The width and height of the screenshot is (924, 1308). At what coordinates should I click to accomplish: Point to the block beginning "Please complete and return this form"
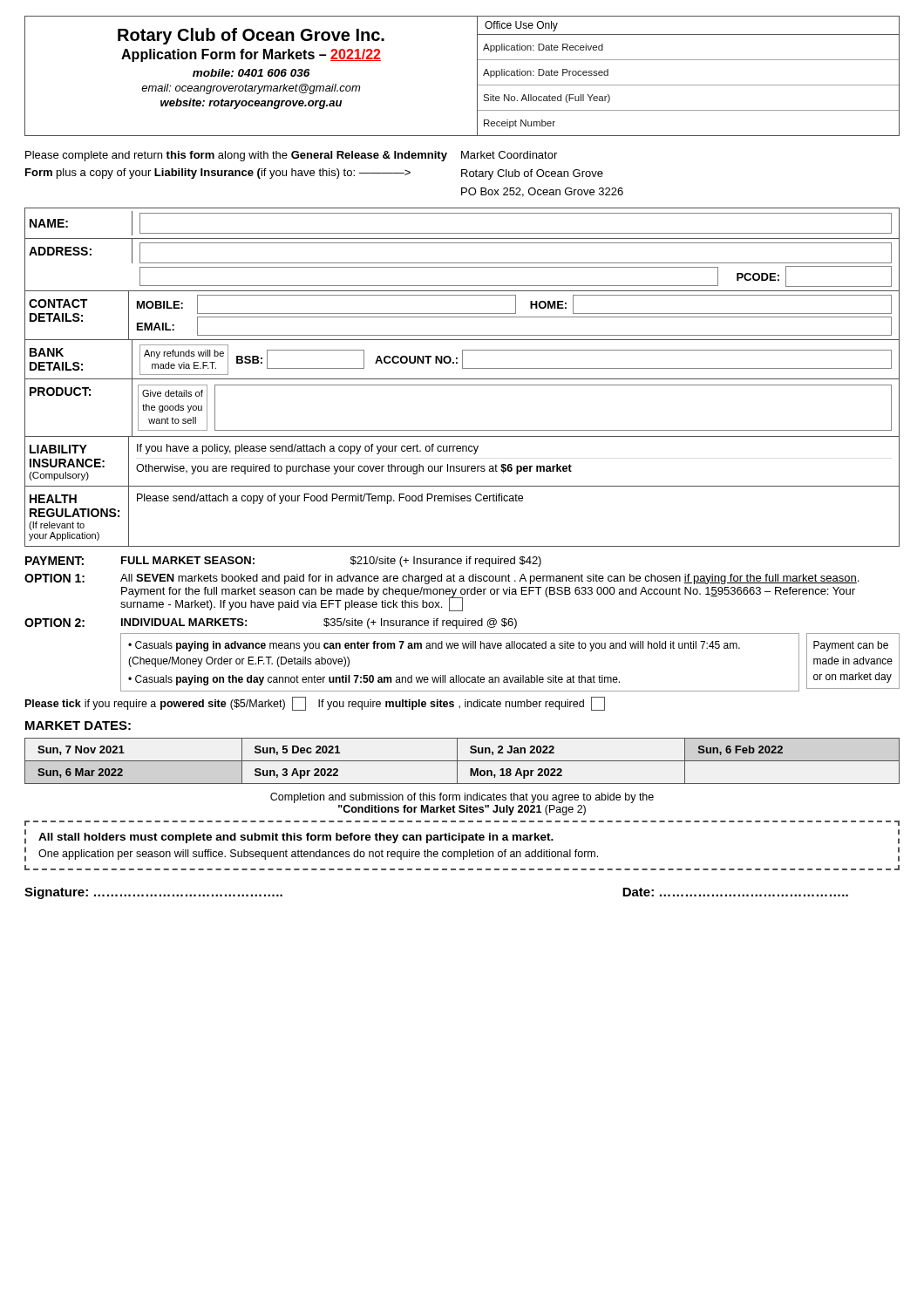[x=236, y=163]
